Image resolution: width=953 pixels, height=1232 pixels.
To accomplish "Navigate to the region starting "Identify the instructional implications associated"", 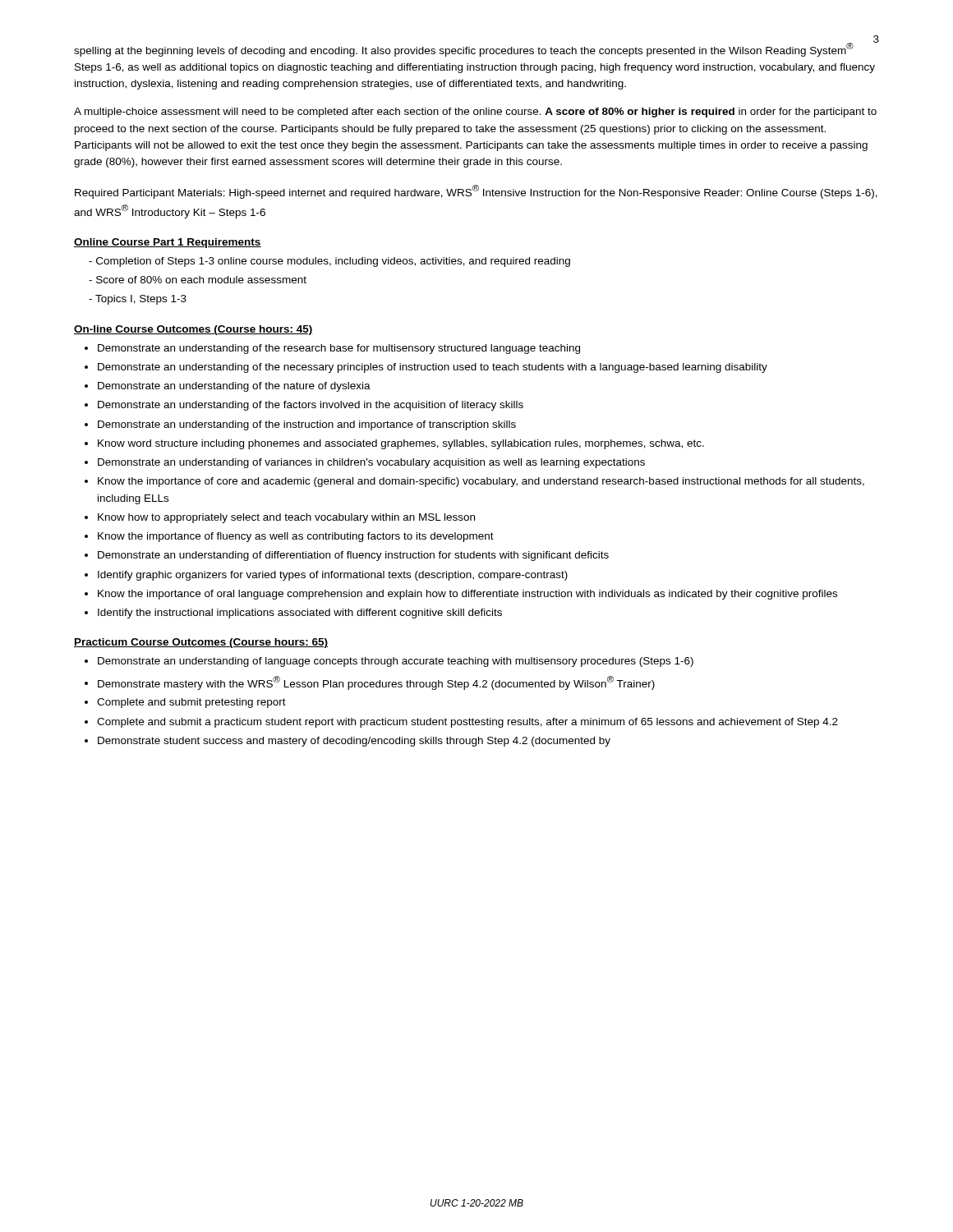I will click(x=300, y=612).
